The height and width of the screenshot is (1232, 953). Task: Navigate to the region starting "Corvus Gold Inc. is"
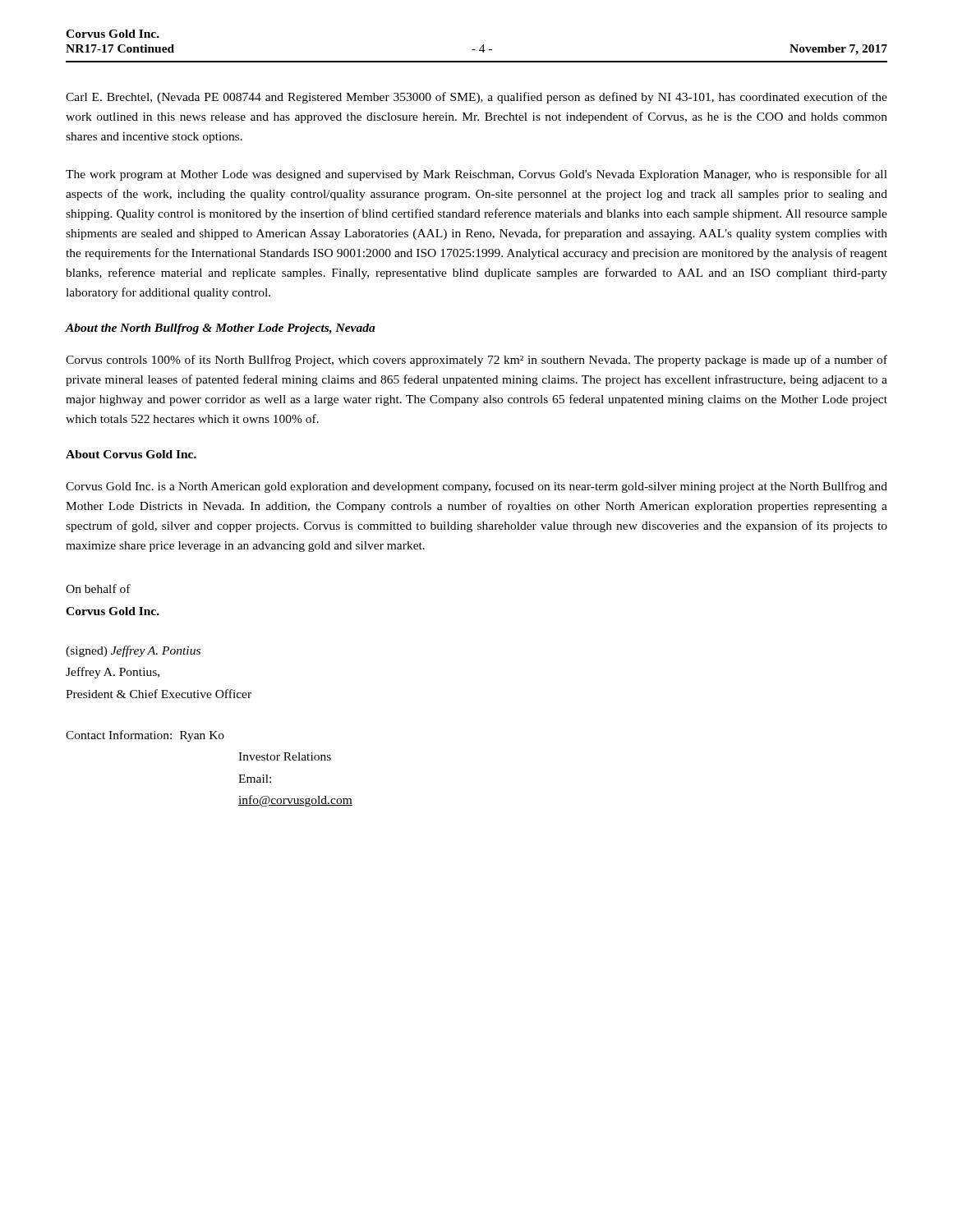476,516
